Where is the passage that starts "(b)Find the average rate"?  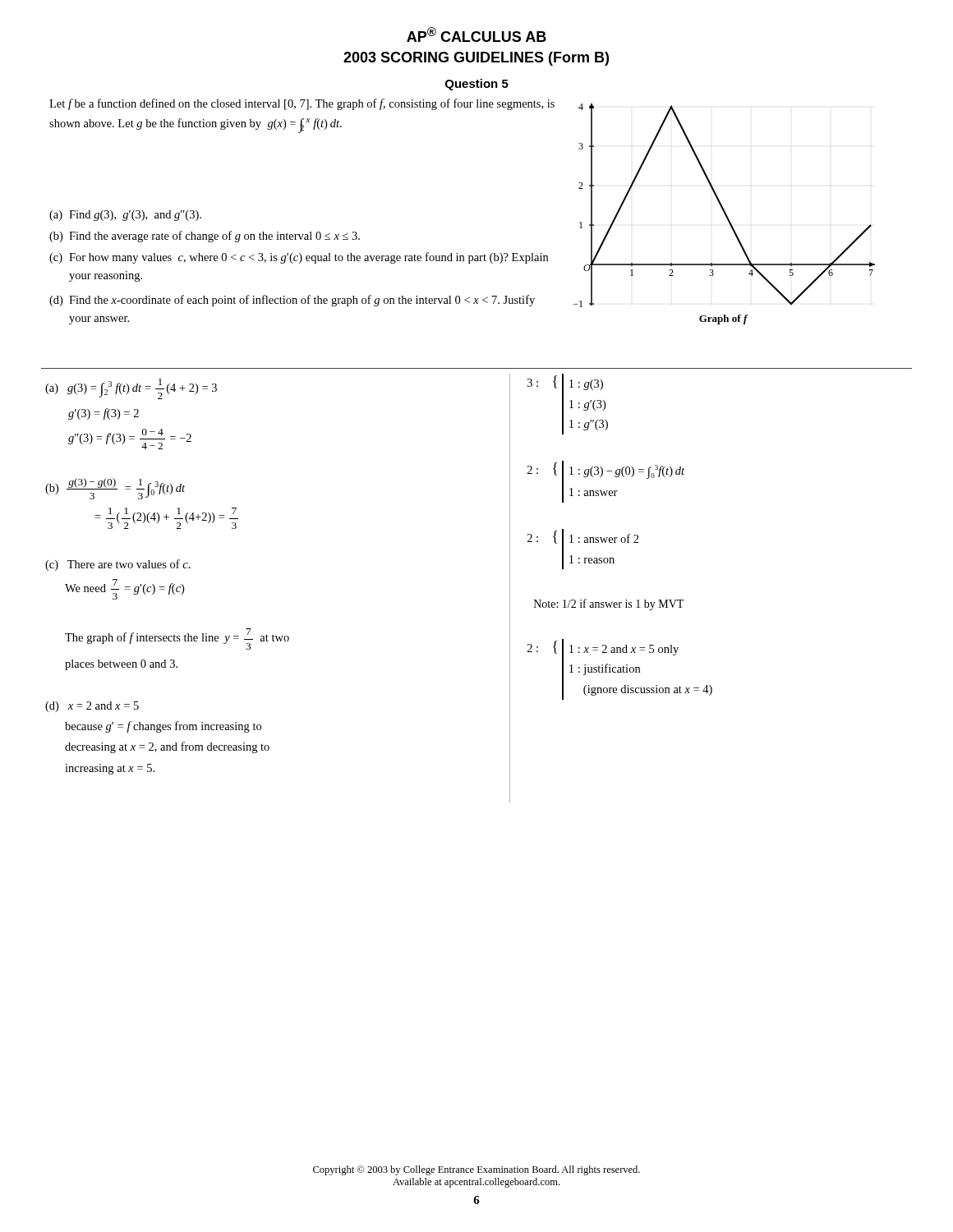pyautogui.click(x=300, y=236)
